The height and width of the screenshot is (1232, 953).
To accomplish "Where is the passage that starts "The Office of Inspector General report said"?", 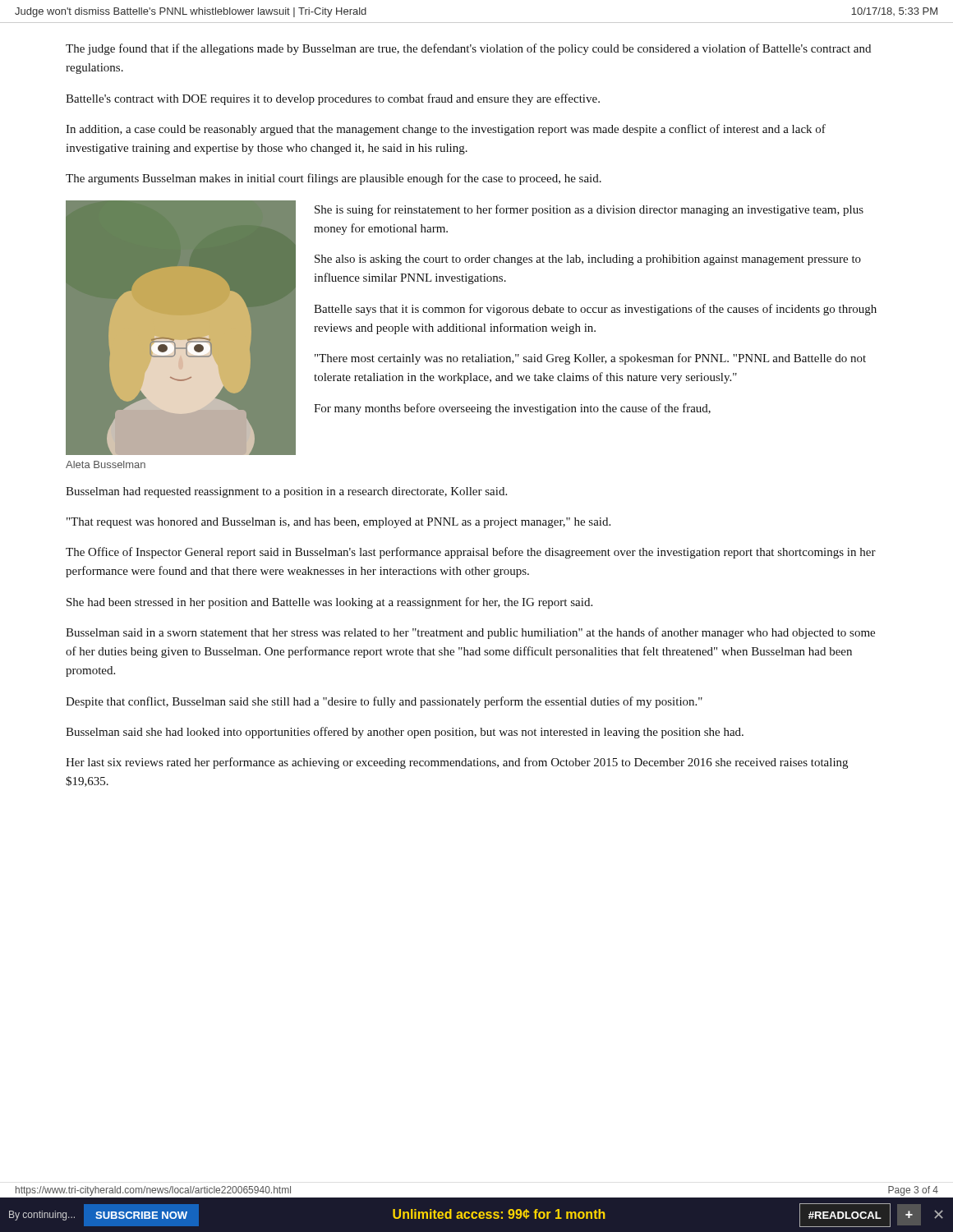I will point(471,561).
